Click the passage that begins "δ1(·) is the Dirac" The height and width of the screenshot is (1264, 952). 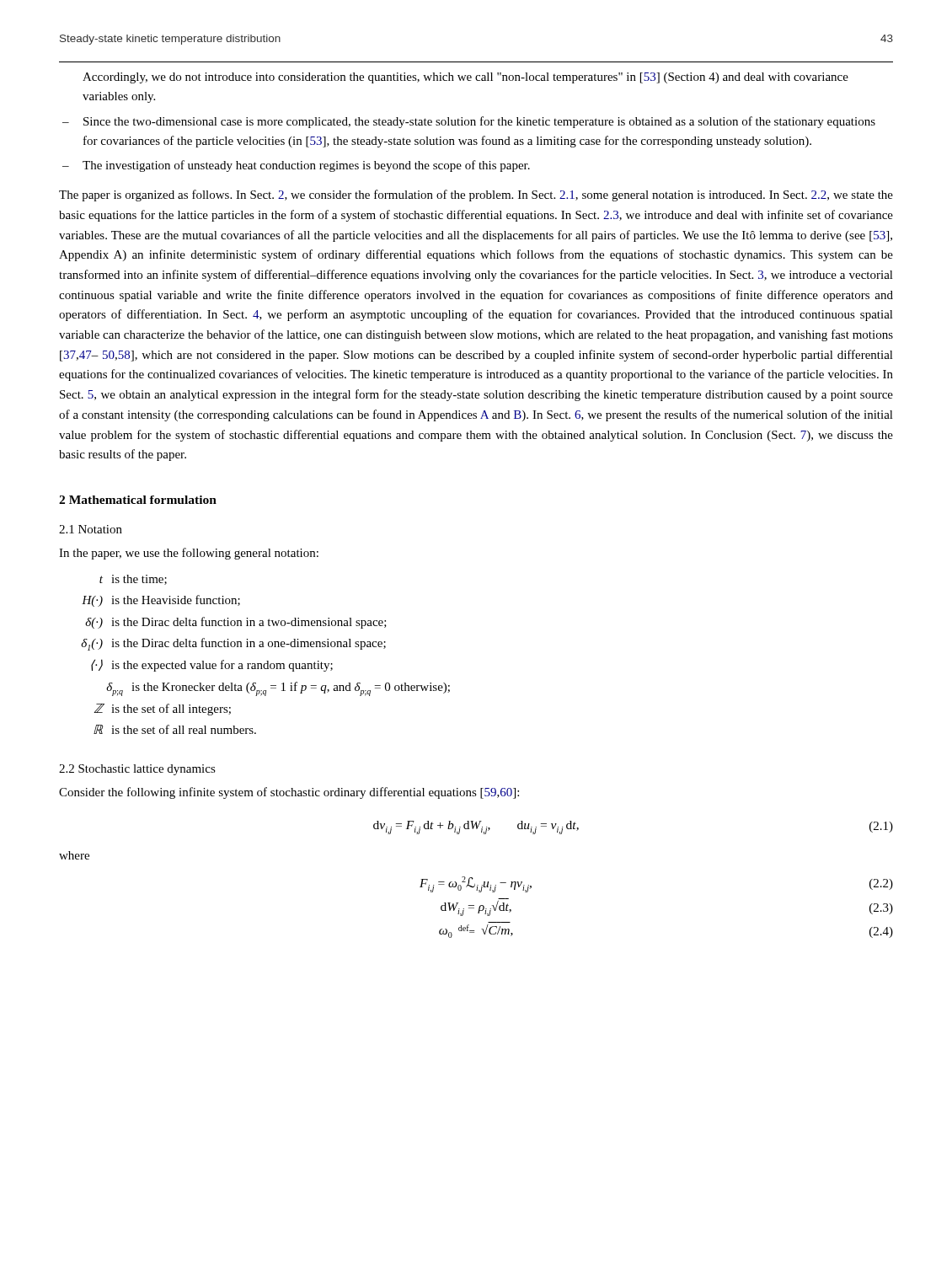pyautogui.click(x=233, y=644)
